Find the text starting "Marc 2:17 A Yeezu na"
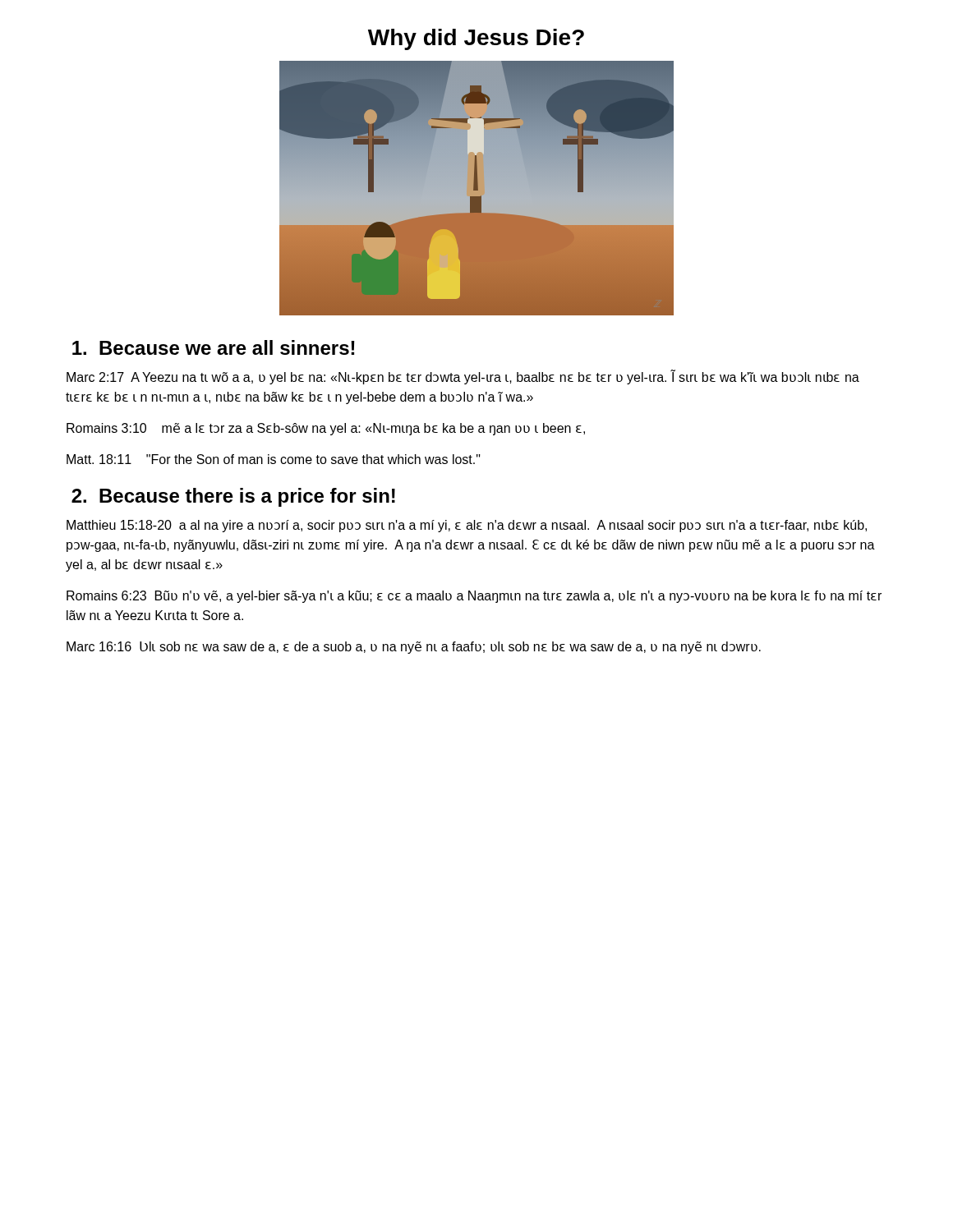953x1232 pixels. 462,387
